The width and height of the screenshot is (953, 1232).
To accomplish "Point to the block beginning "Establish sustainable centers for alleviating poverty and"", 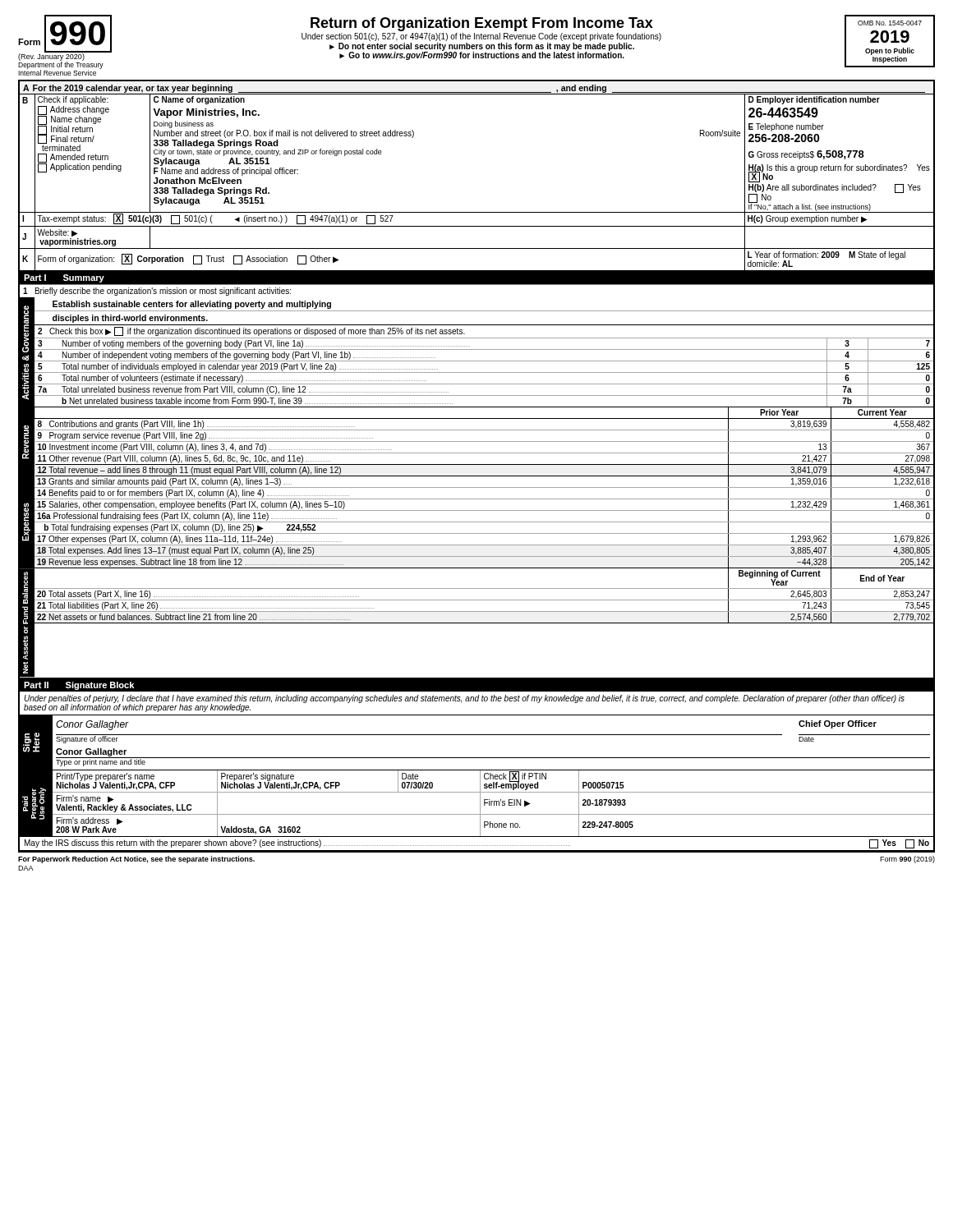I will coord(185,304).
